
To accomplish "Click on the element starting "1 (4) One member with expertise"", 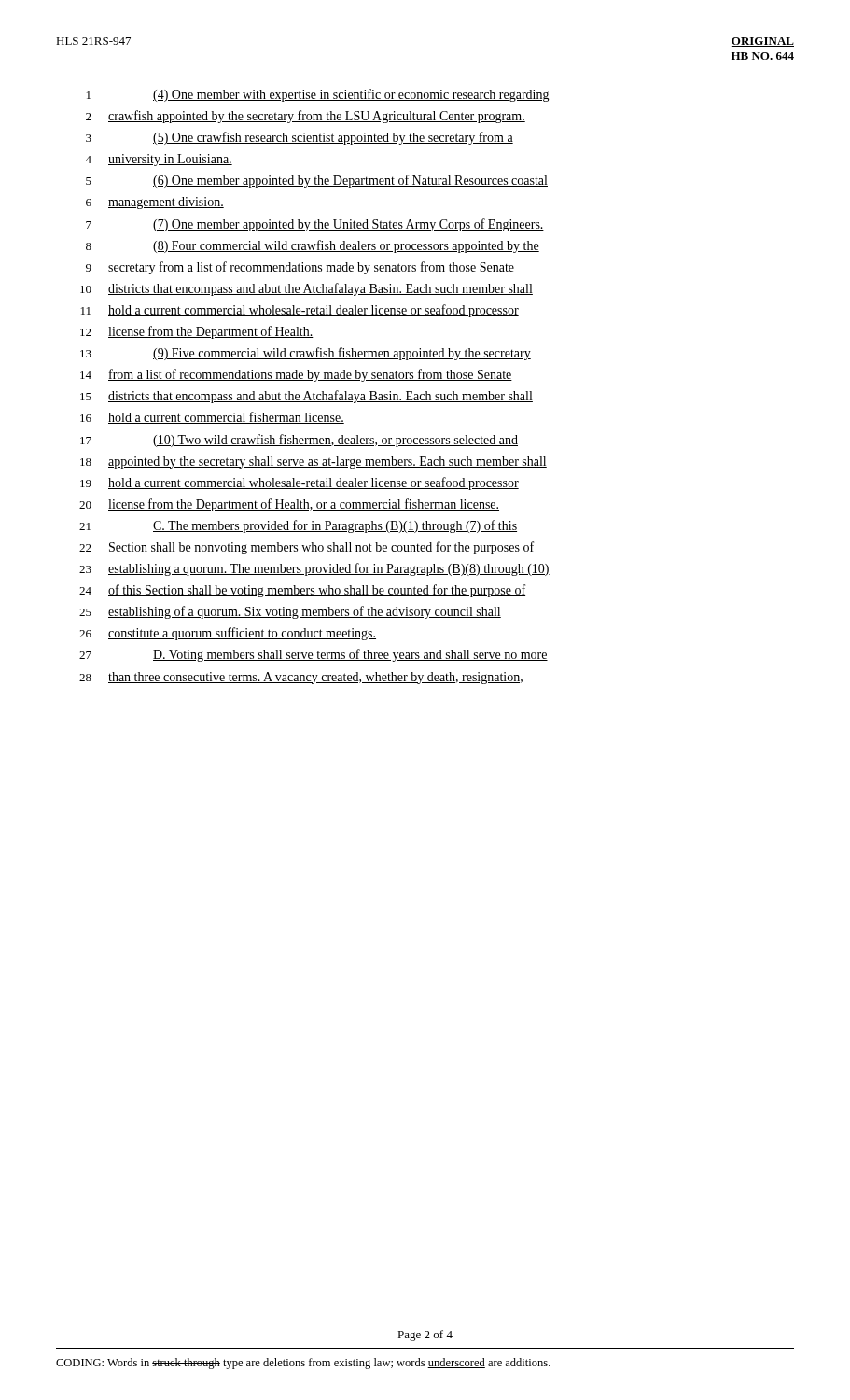I will 425,95.
